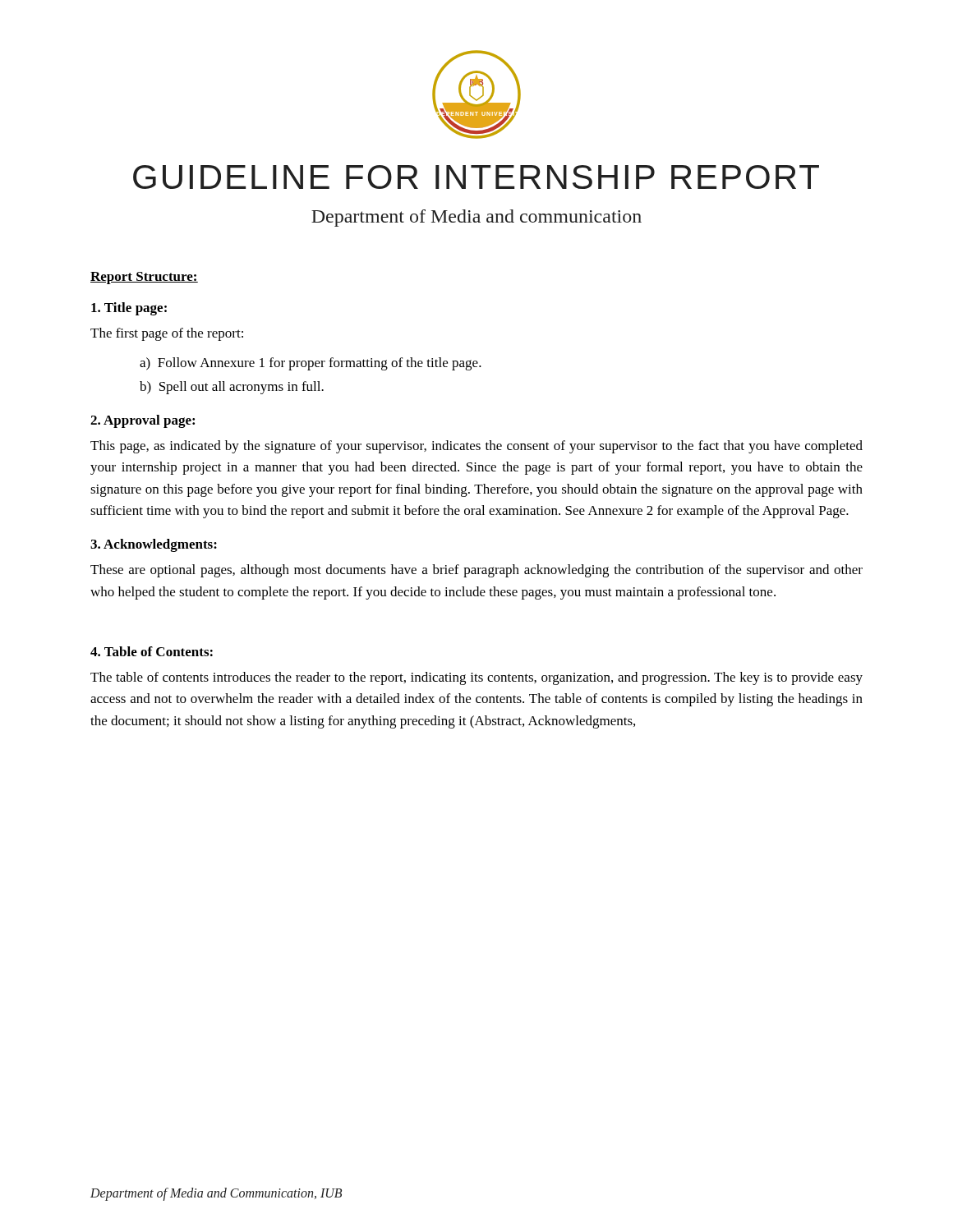Locate the text block starting "Report Structure:"
This screenshot has height=1232, width=953.
coord(144,276)
